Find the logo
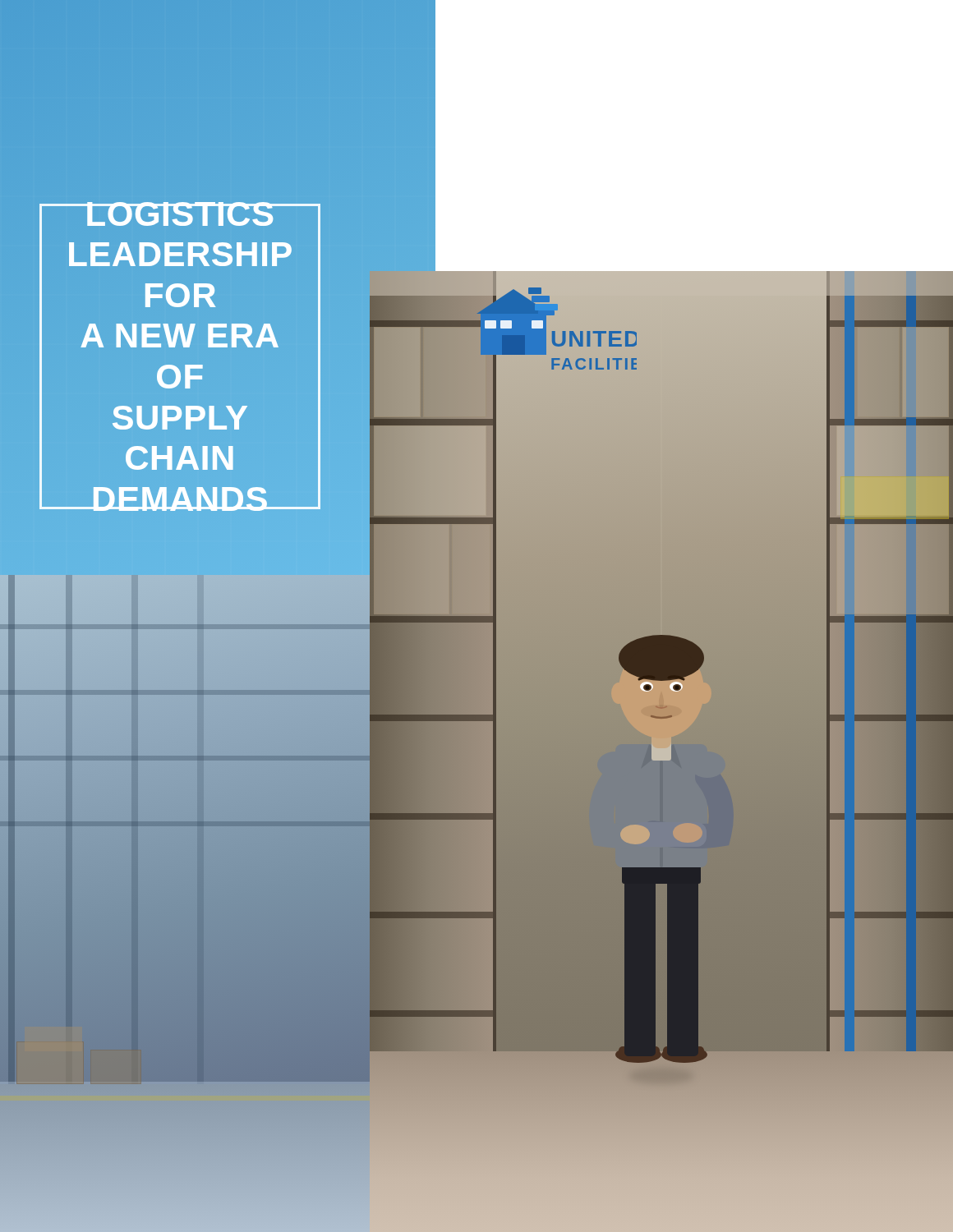 [x=550, y=329]
